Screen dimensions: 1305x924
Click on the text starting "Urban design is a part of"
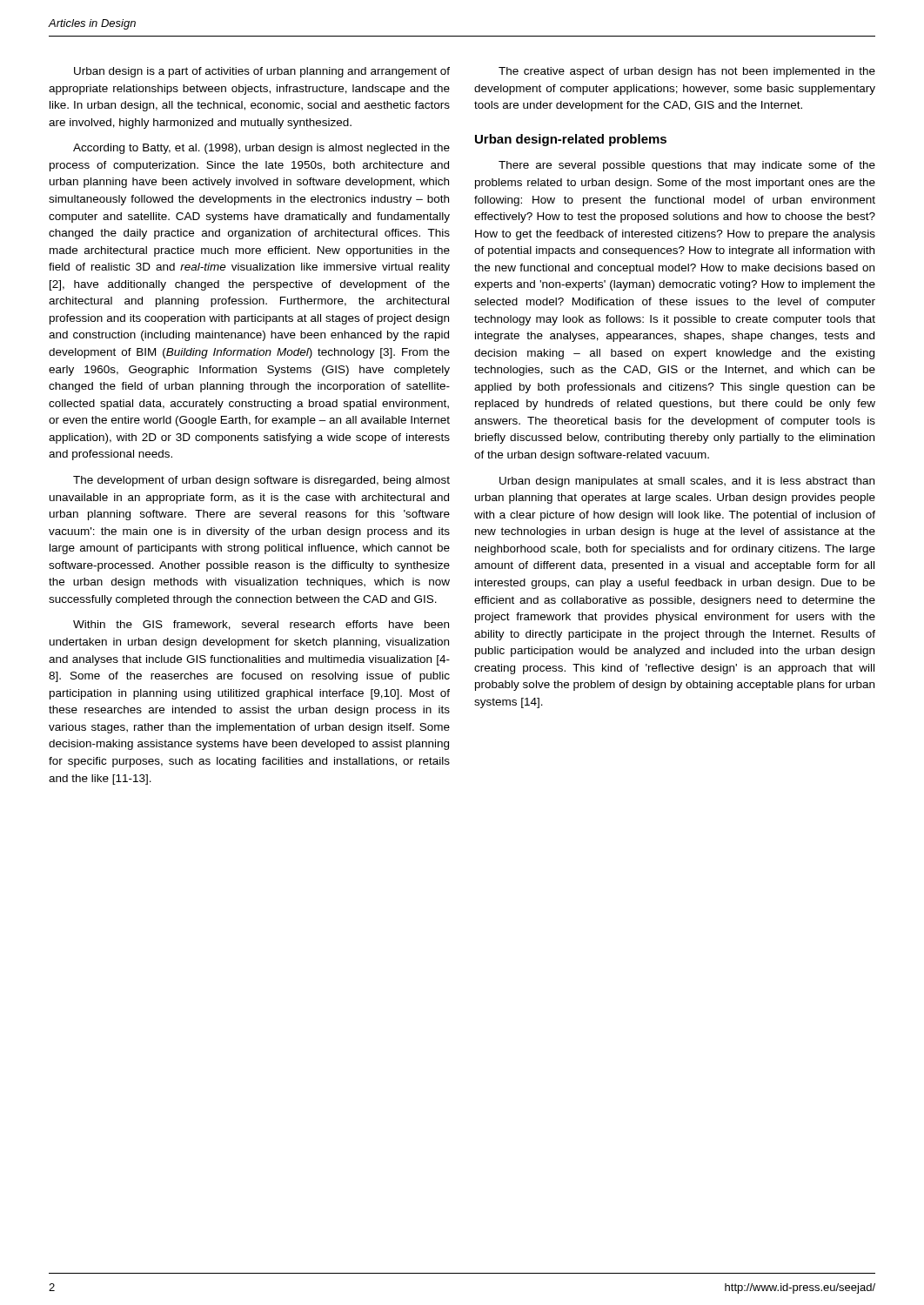click(x=249, y=96)
